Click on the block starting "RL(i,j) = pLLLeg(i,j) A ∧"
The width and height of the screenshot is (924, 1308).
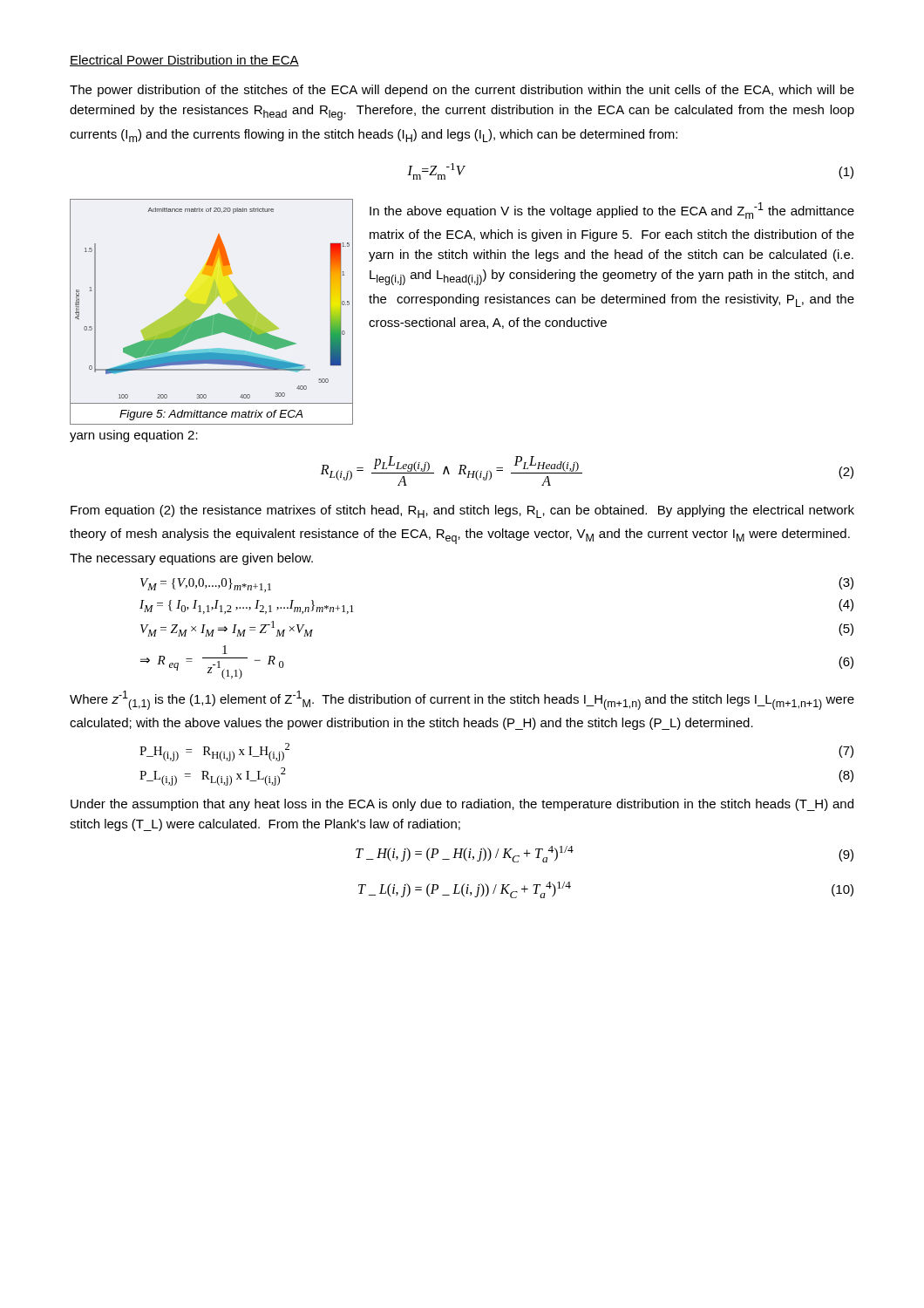(479, 471)
